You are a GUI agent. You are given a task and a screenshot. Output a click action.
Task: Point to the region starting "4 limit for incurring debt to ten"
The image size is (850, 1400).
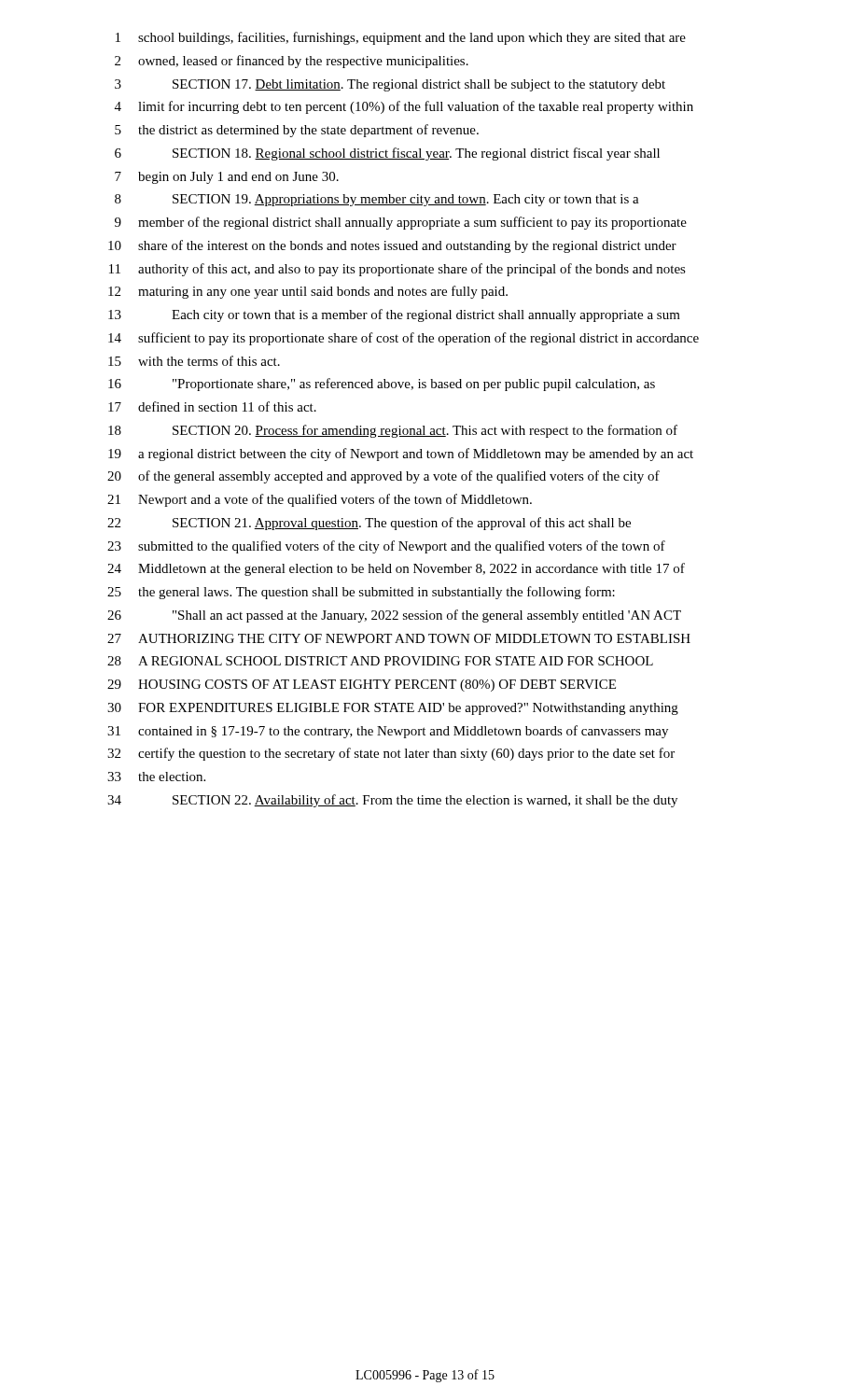pos(438,107)
